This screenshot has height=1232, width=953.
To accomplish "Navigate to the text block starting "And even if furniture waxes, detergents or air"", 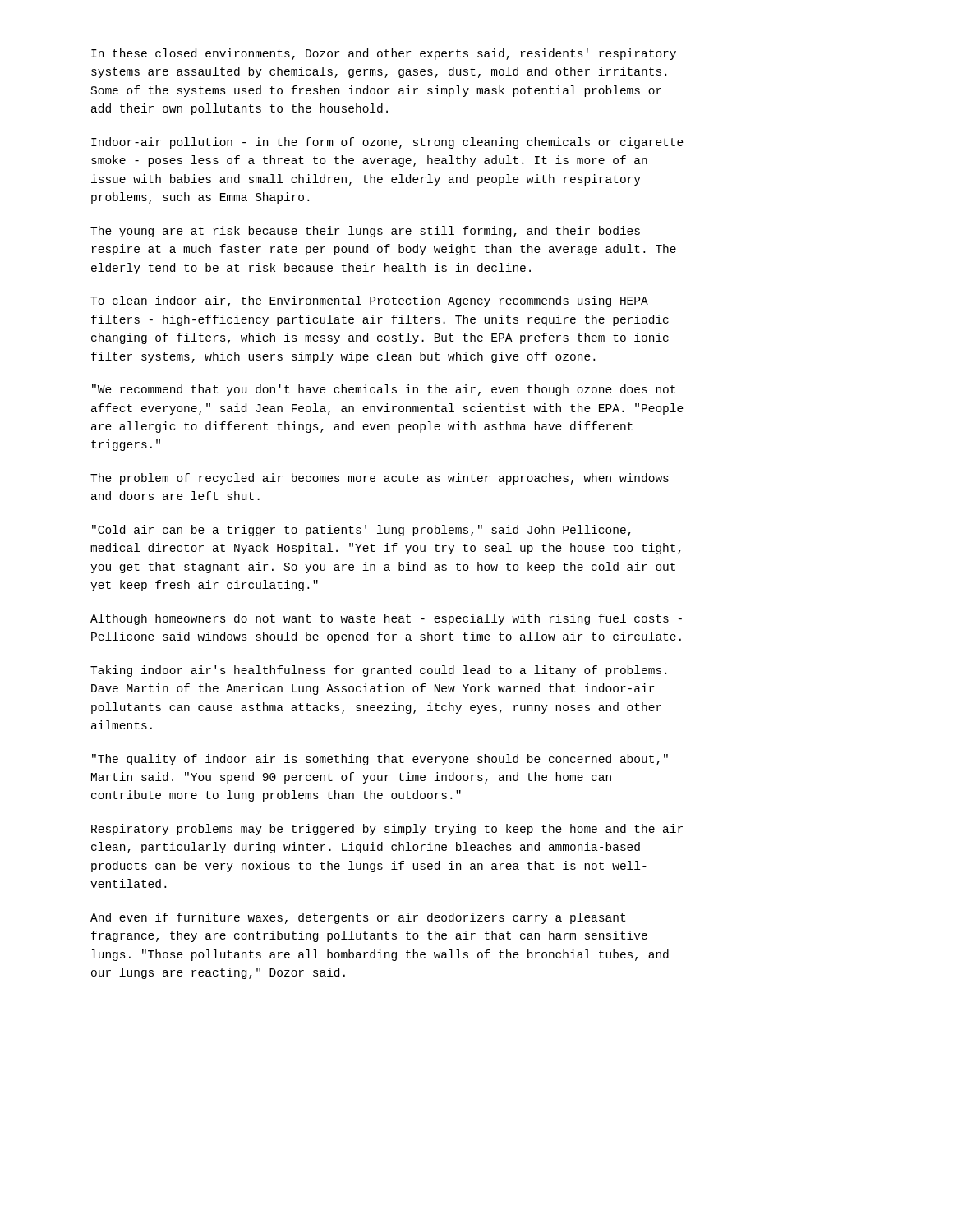I will (380, 946).
